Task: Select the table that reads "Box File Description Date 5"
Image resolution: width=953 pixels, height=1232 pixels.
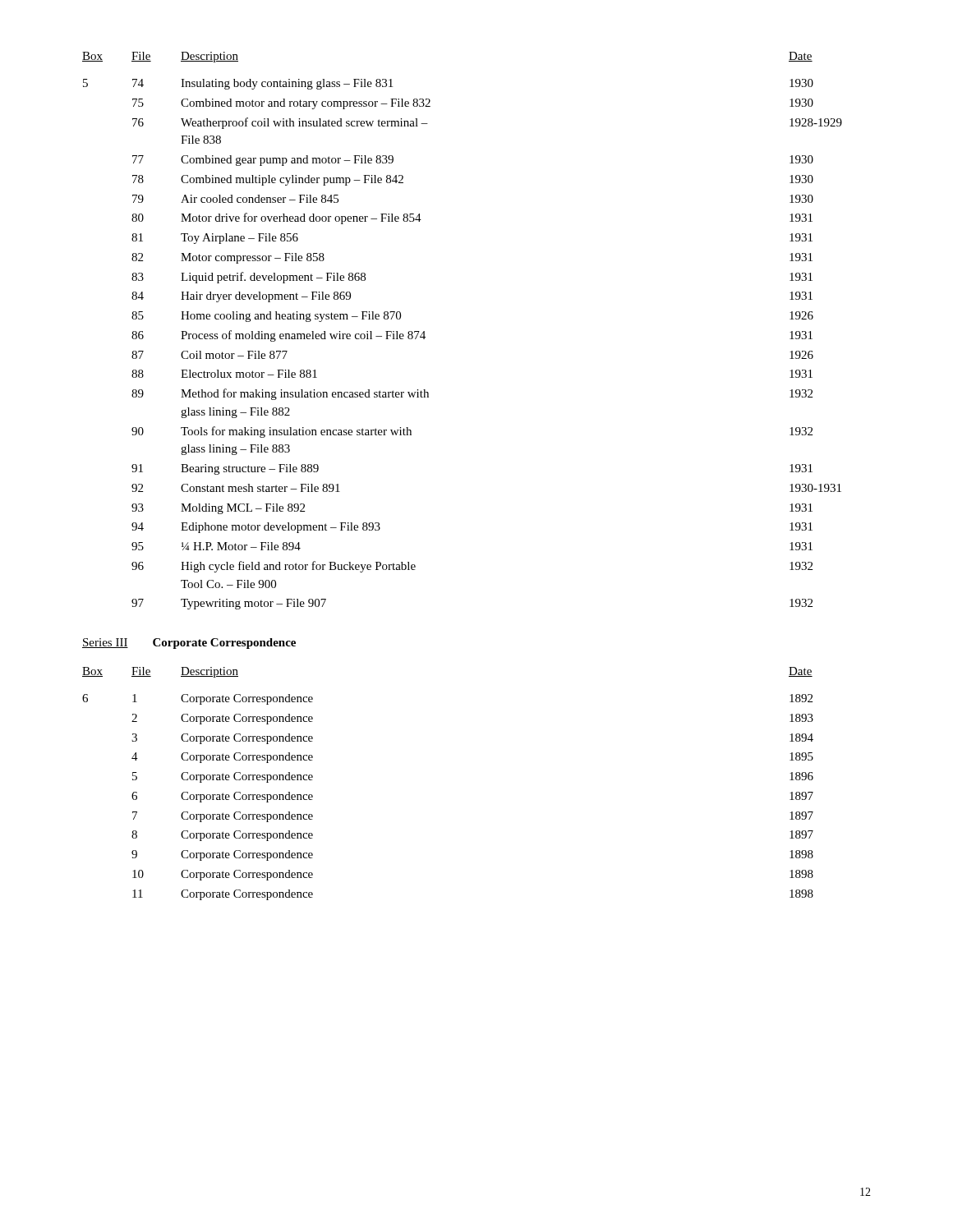Action: point(485,331)
